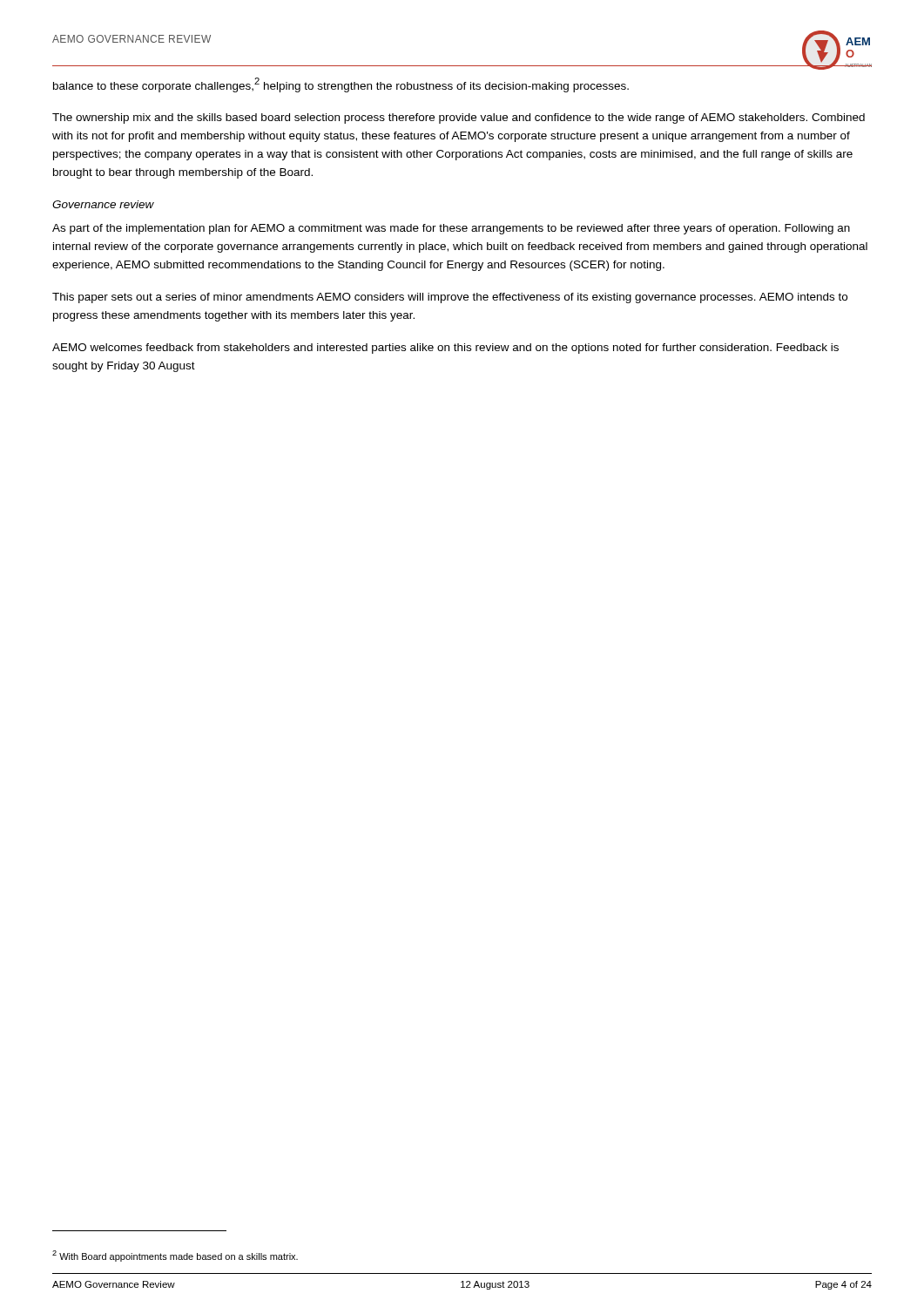Locate the block of text that opens with "This paper sets out"
924x1307 pixels.
coord(450,306)
